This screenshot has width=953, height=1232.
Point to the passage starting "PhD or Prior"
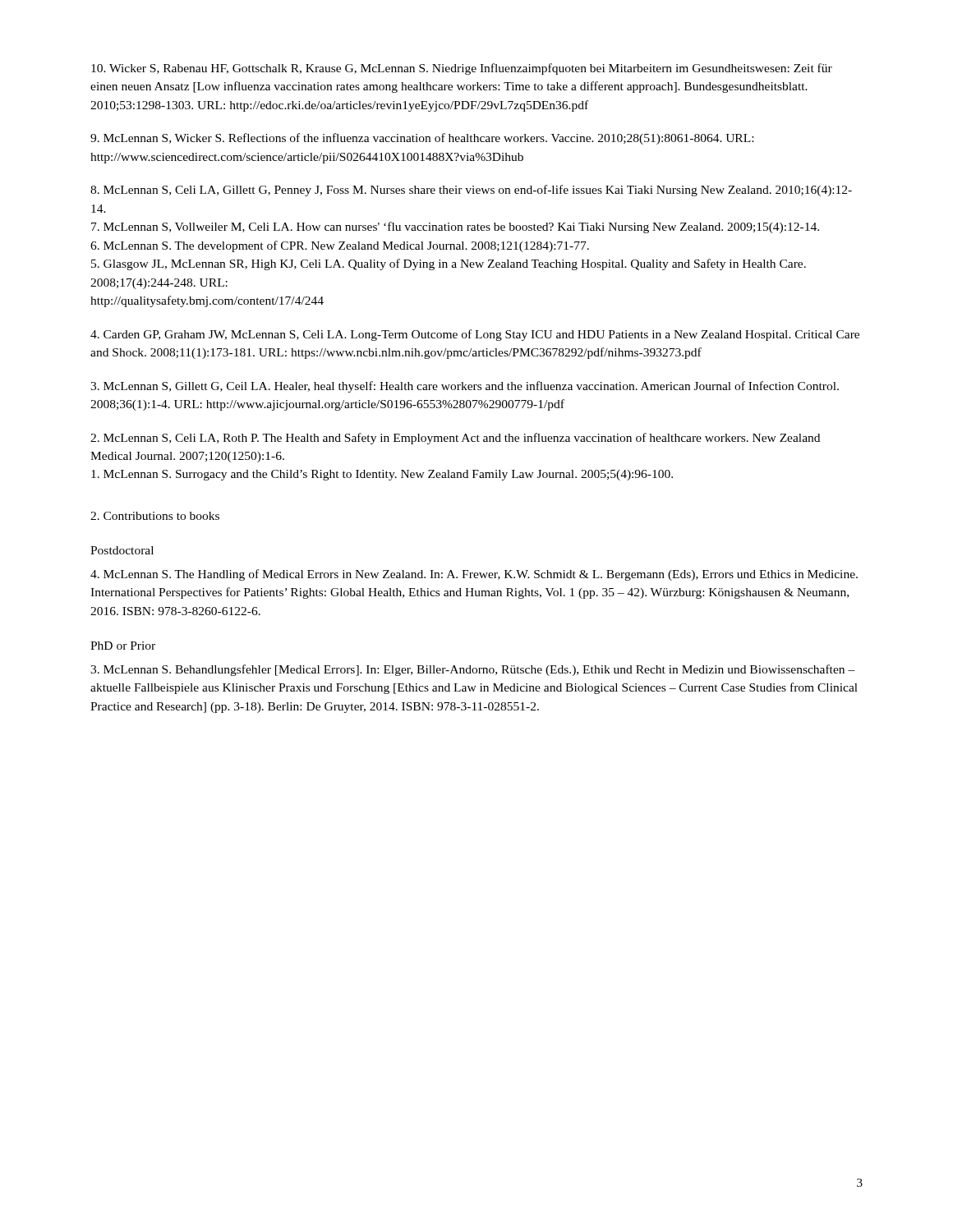[123, 645]
